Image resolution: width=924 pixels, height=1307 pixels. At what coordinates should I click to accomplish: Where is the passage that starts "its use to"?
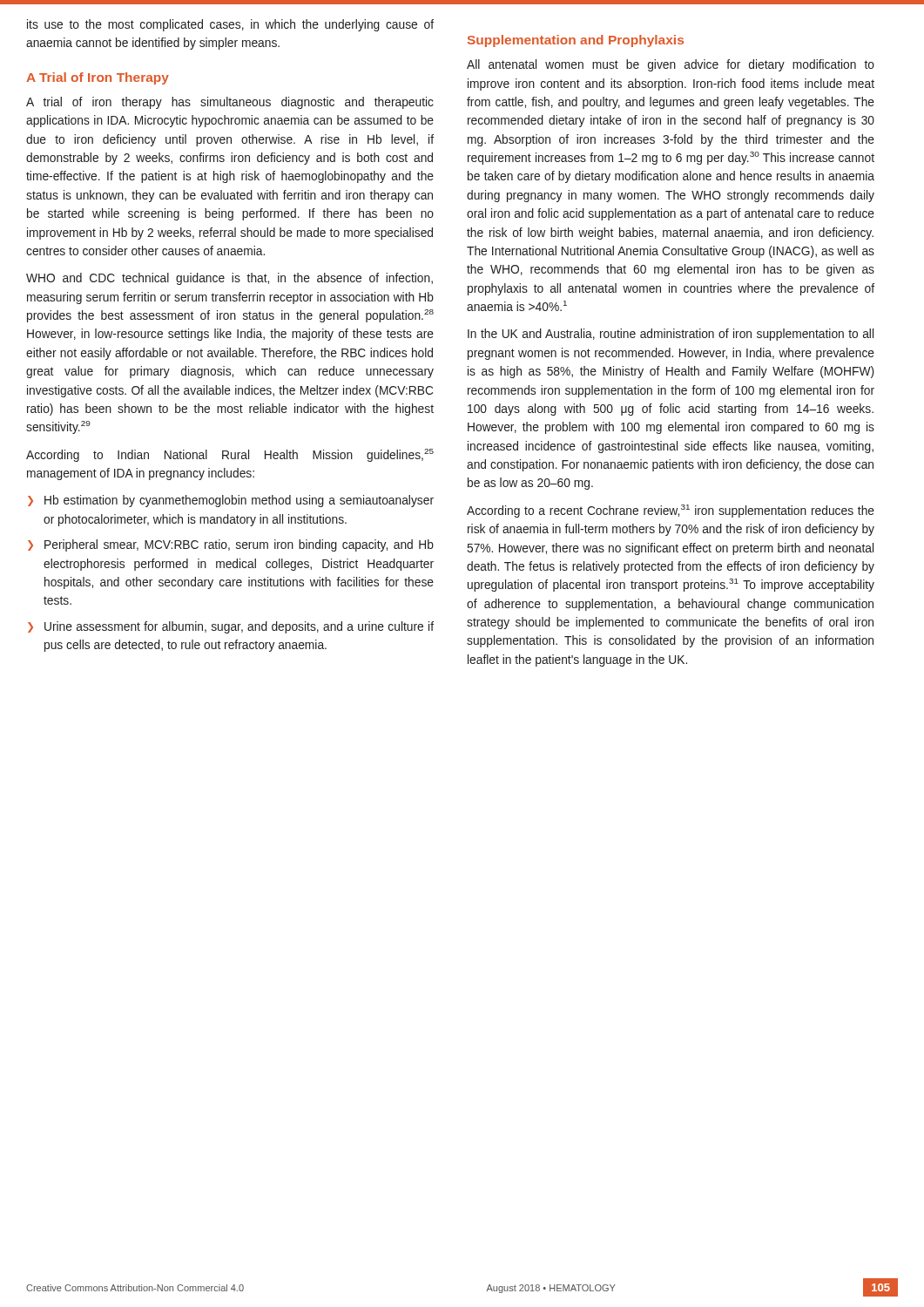[x=230, y=34]
